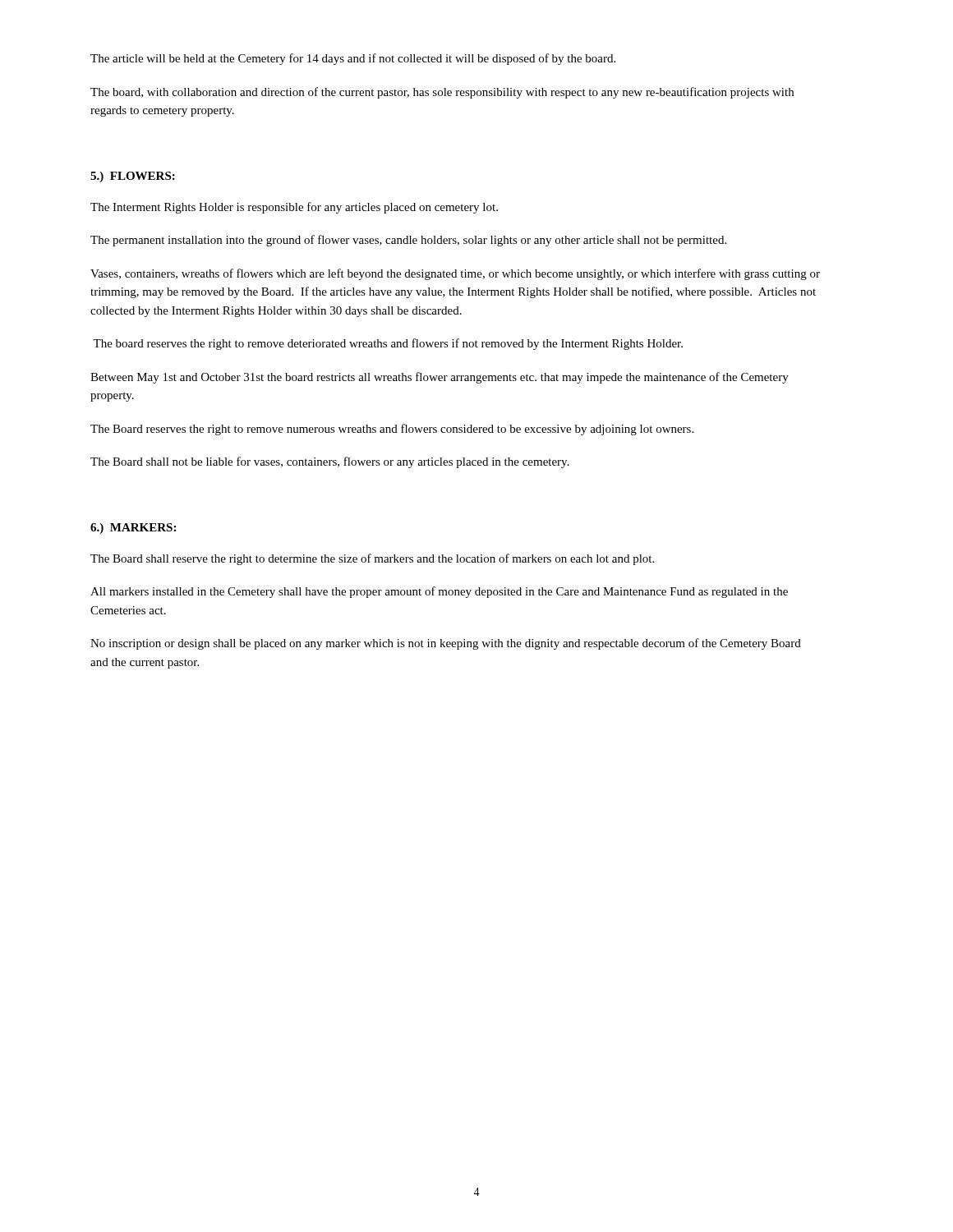953x1232 pixels.
Task: Click on the passage starting "6.) MARKERS:"
Action: coord(134,527)
